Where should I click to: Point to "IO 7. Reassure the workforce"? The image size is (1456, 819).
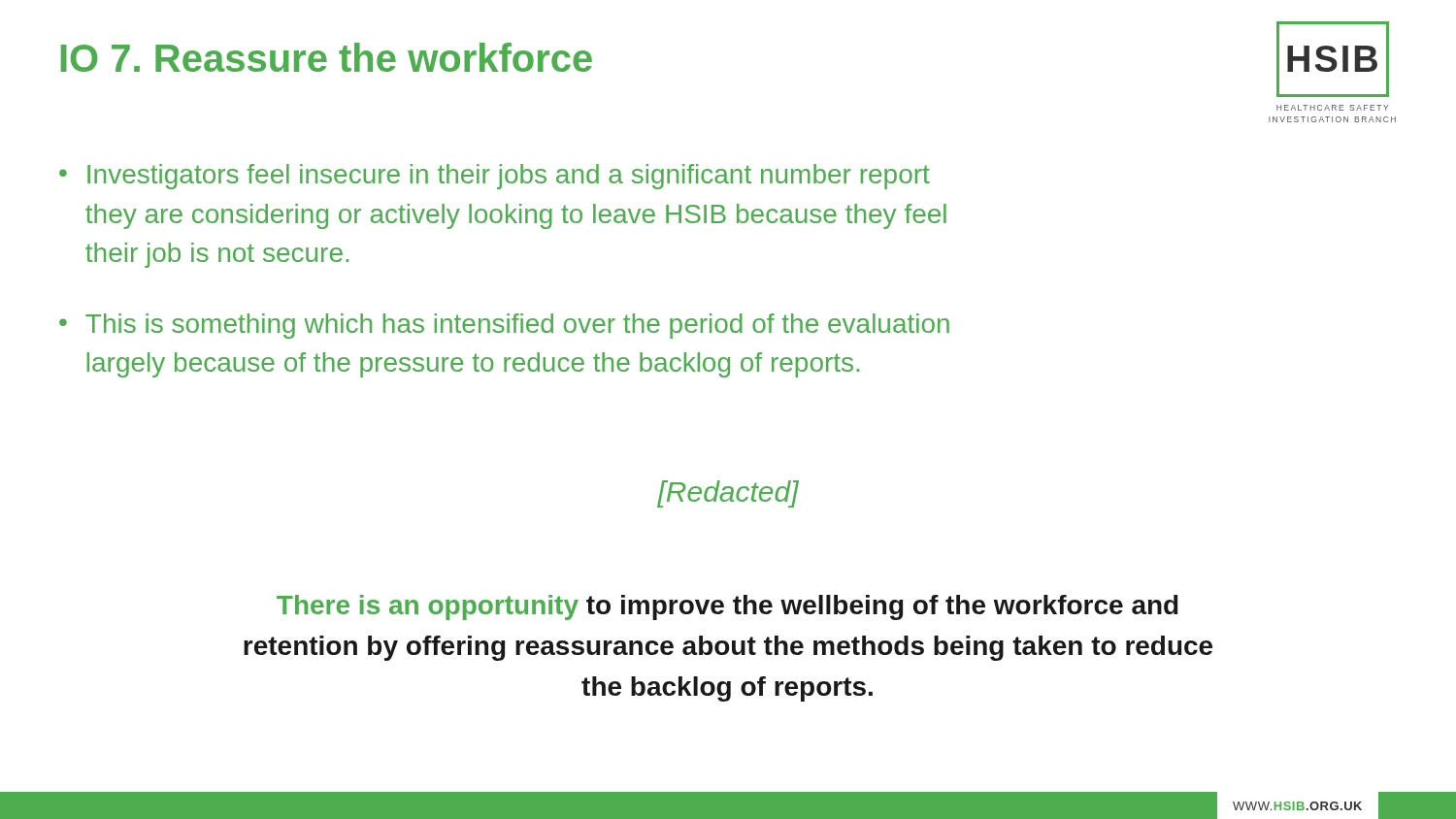[x=326, y=58]
